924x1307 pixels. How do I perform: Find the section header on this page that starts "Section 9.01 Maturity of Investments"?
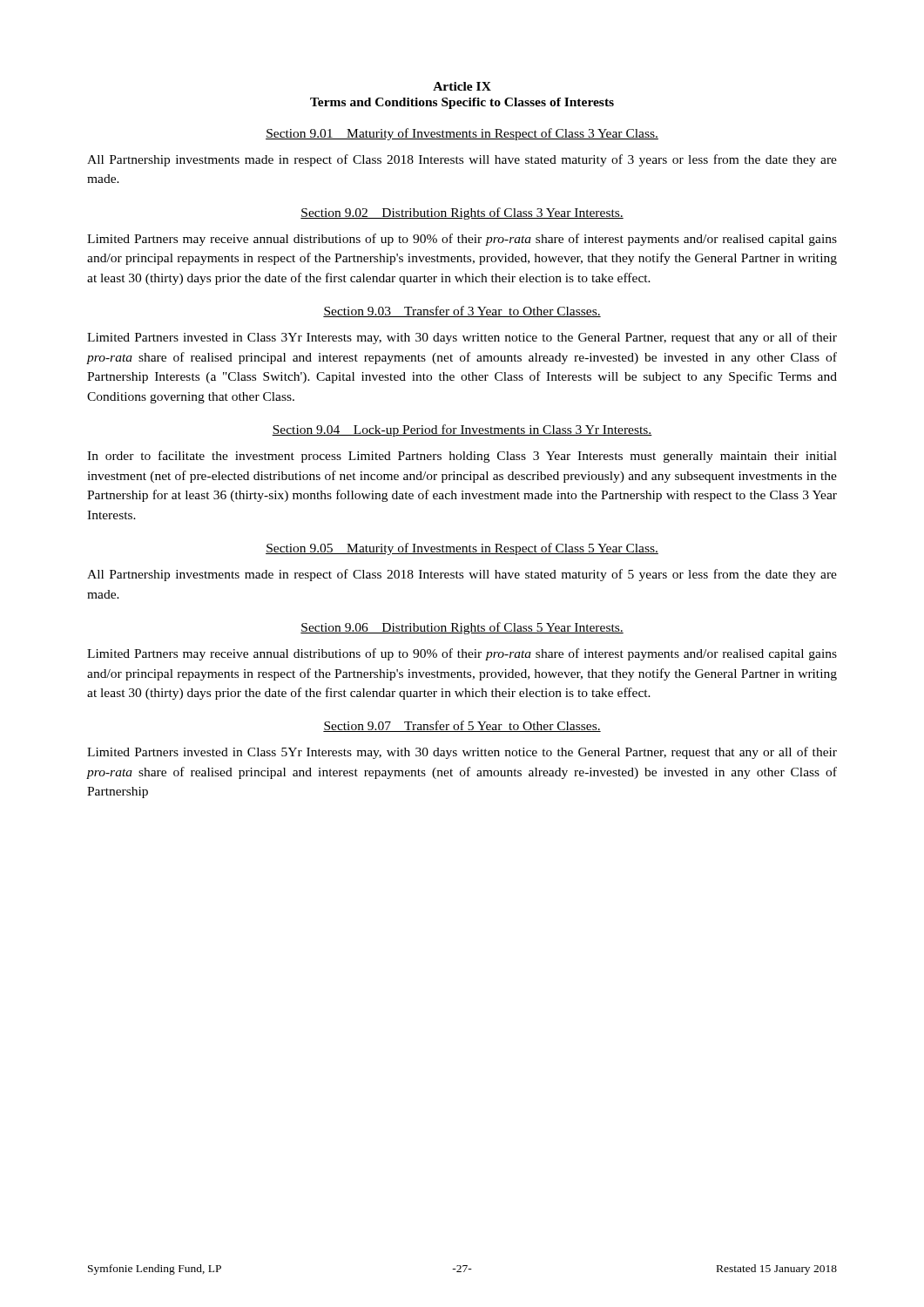[462, 133]
